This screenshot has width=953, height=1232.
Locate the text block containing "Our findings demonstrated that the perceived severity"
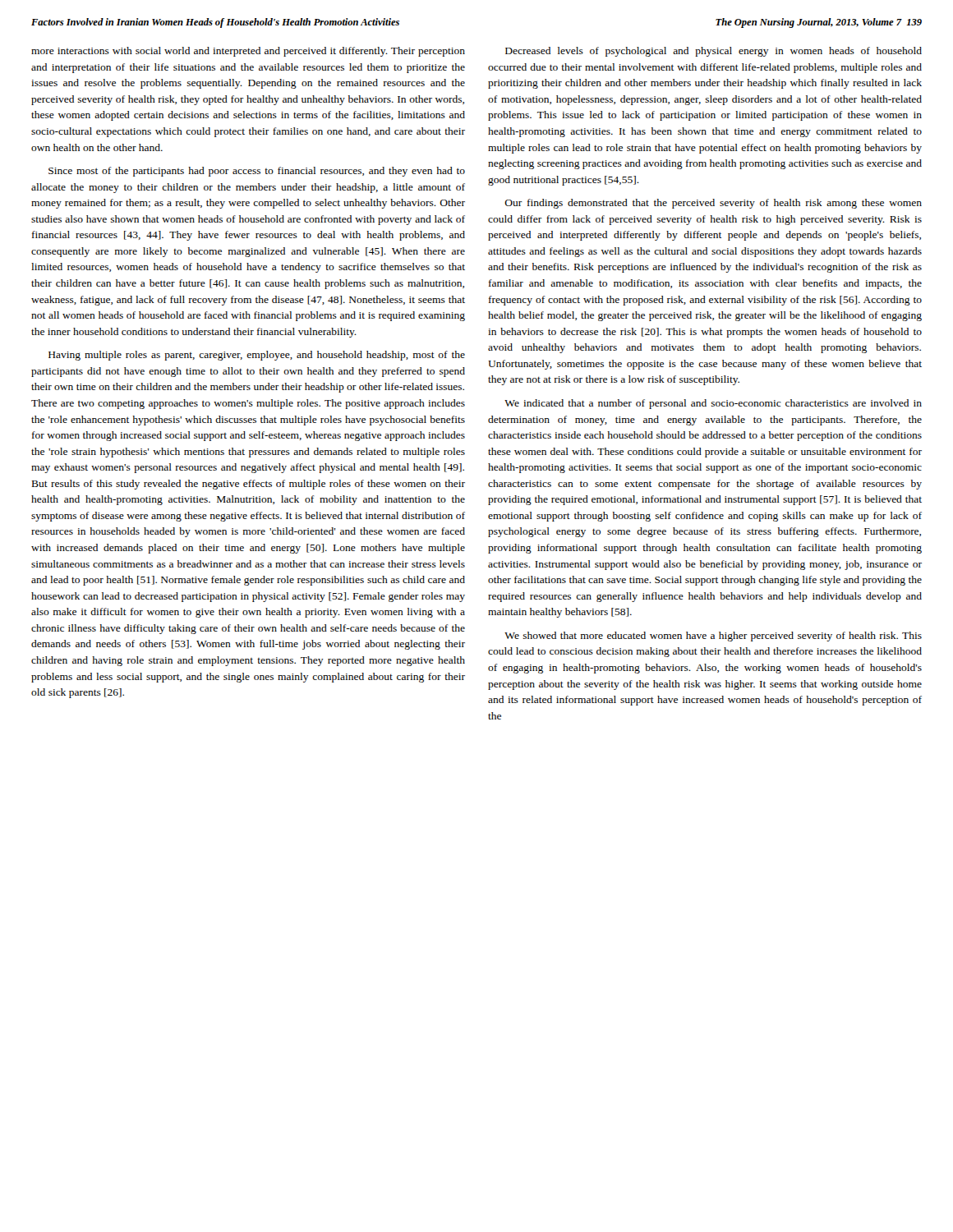(705, 291)
